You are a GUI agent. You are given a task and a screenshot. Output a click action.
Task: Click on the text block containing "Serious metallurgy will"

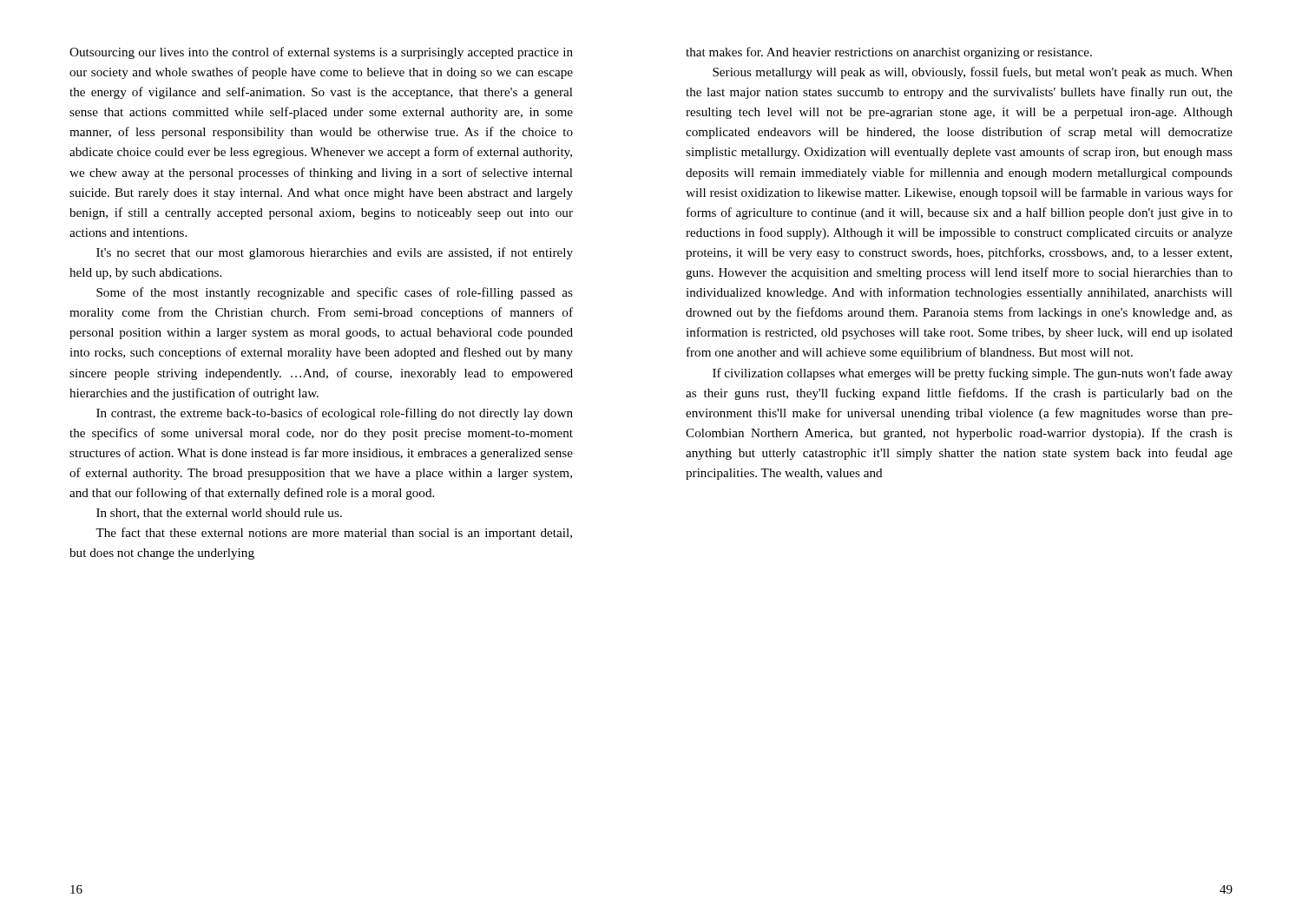coord(959,212)
